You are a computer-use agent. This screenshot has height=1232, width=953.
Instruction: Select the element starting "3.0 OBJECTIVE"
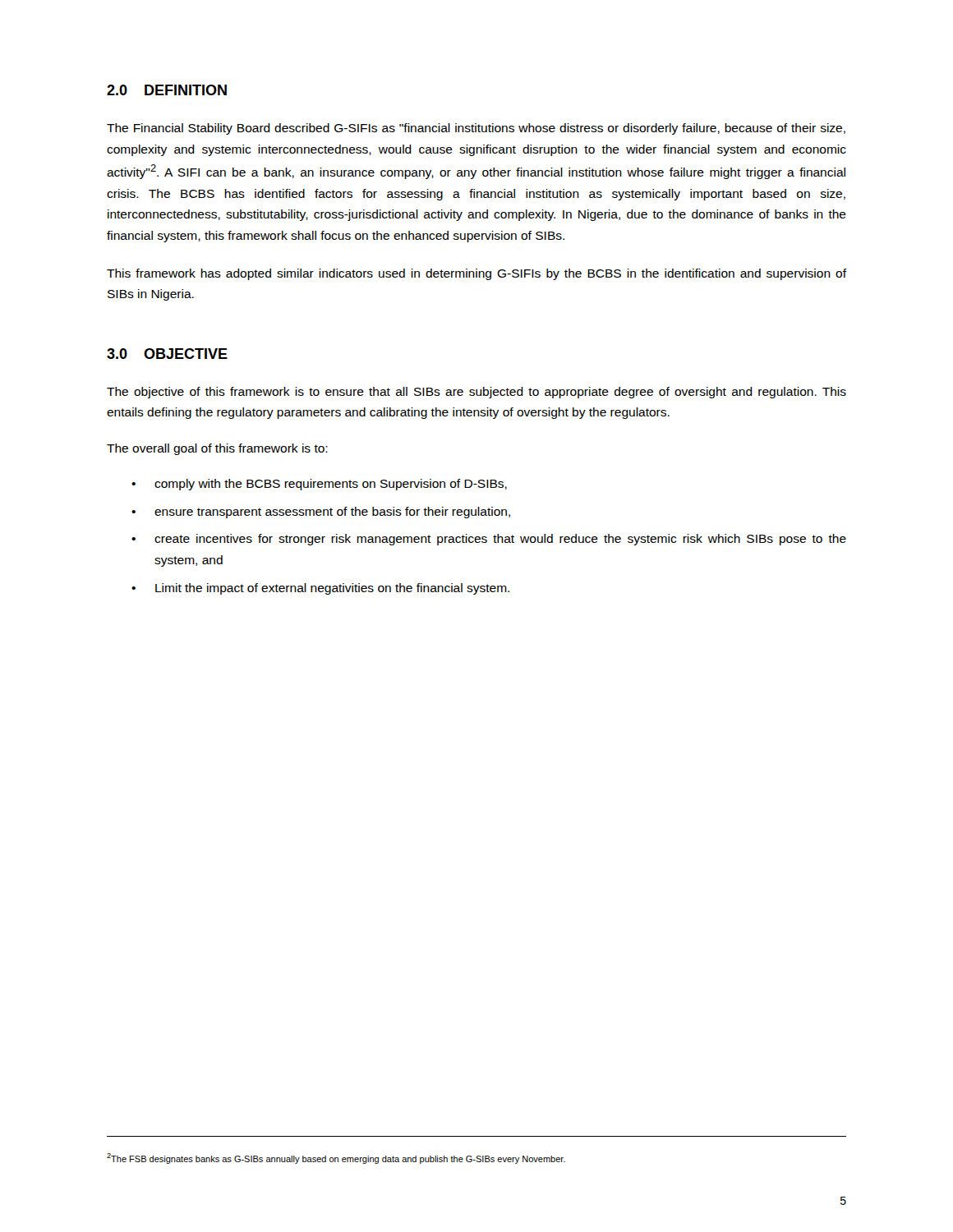pos(167,354)
